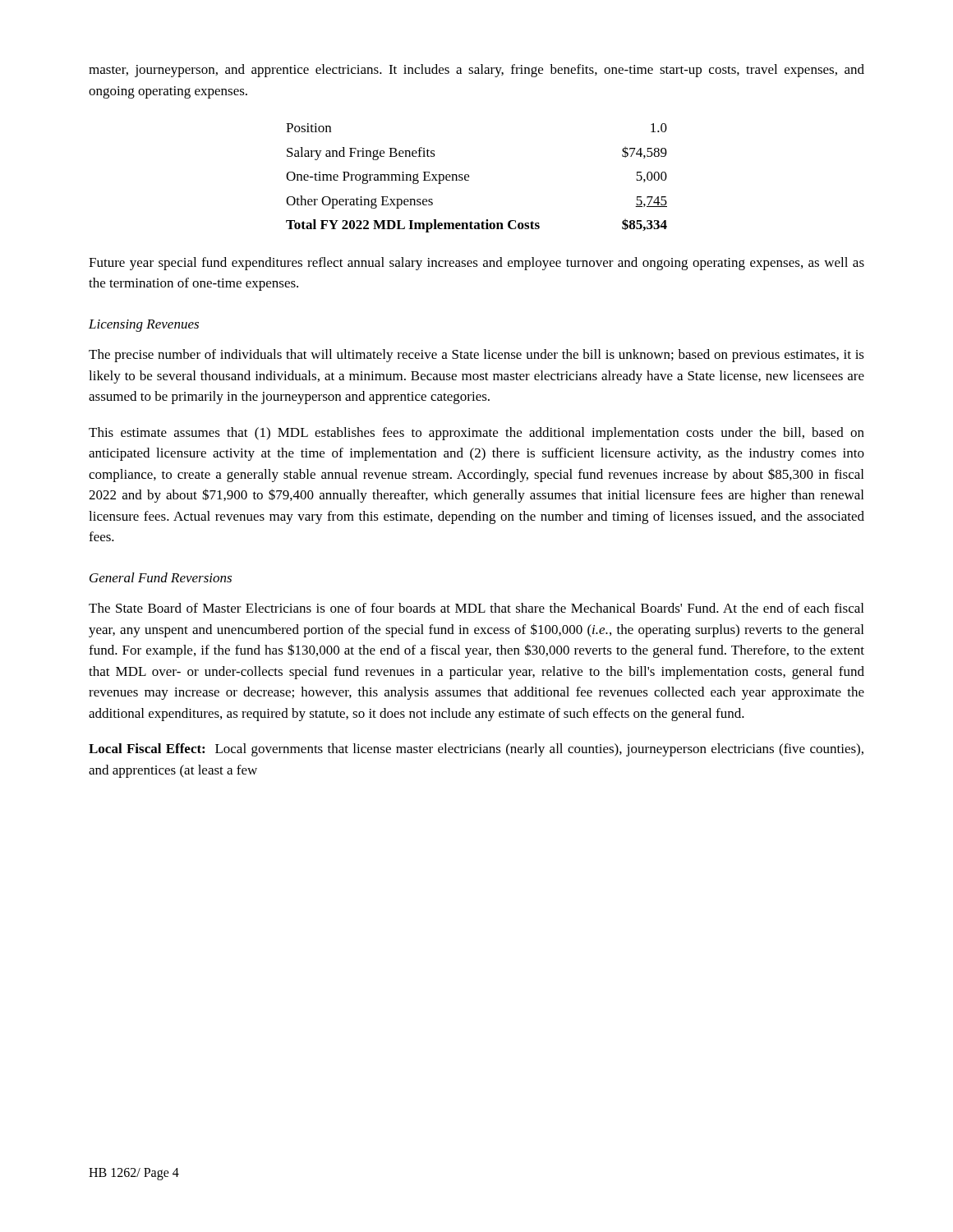953x1232 pixels.
Task: Locate the passage starting "Licensing Revenues"
Action: [144, 324]
